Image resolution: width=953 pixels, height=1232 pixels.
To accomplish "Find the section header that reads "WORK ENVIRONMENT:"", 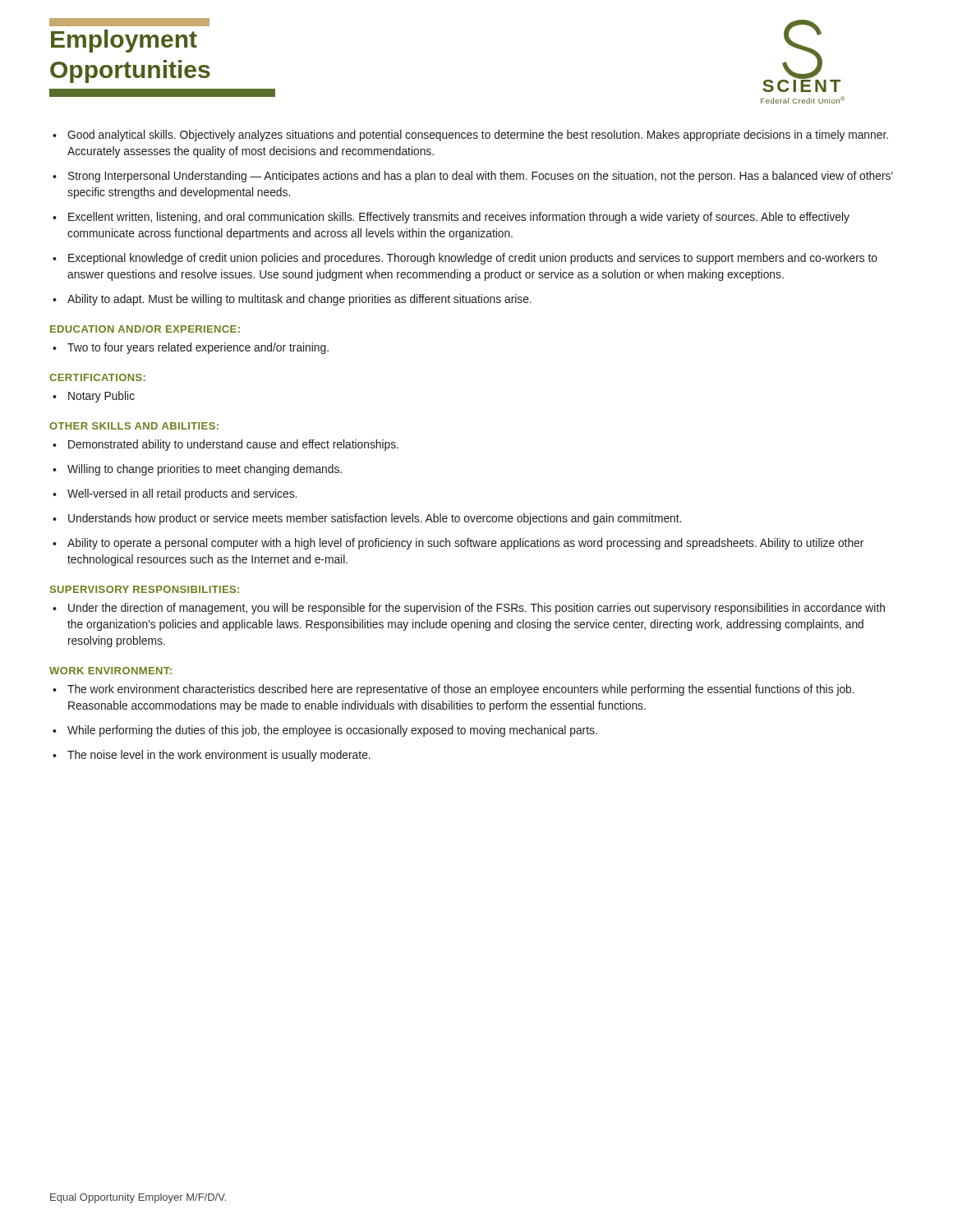I will [111, 671].
